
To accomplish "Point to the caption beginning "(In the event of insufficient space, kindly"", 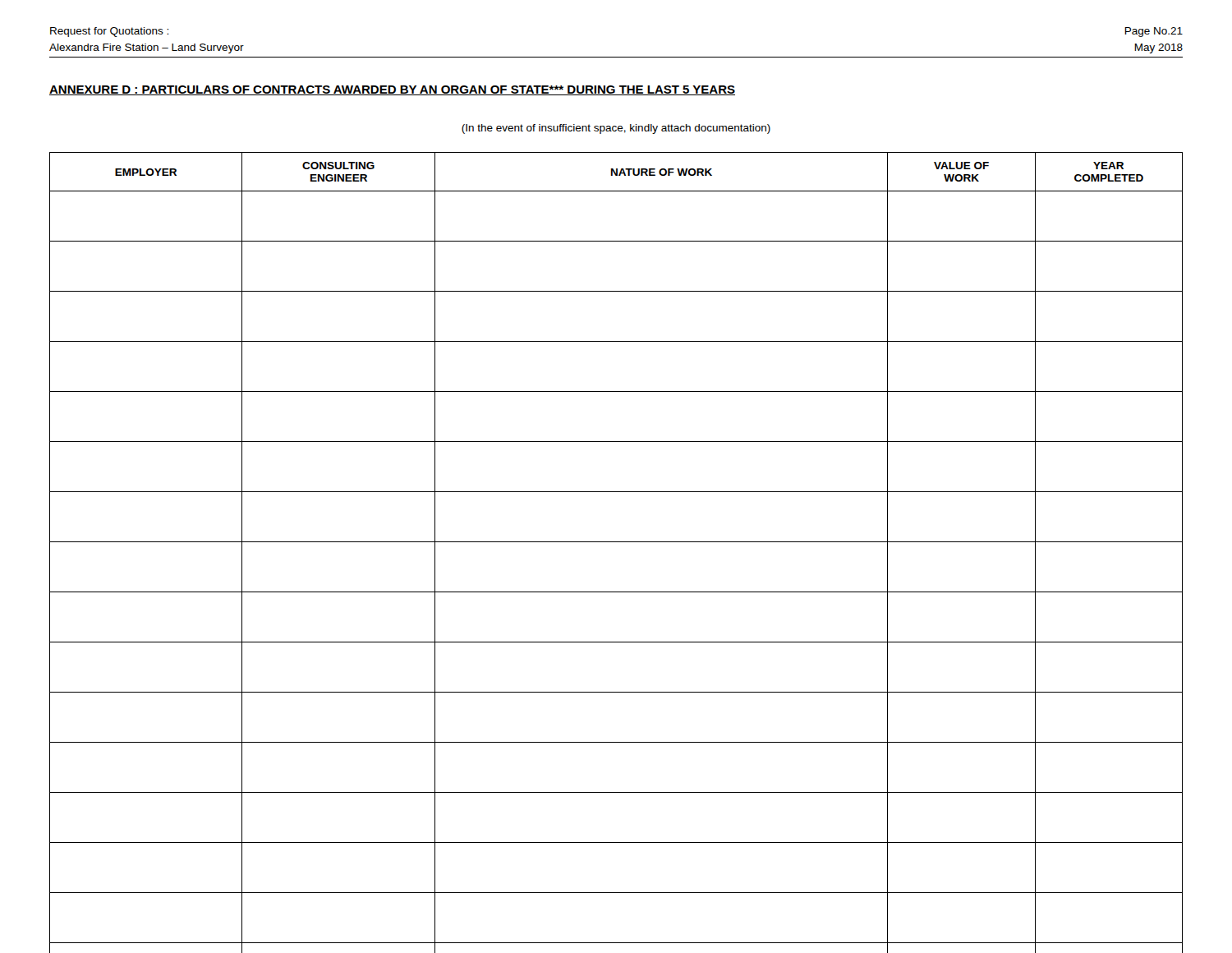I will pos(616,128).
